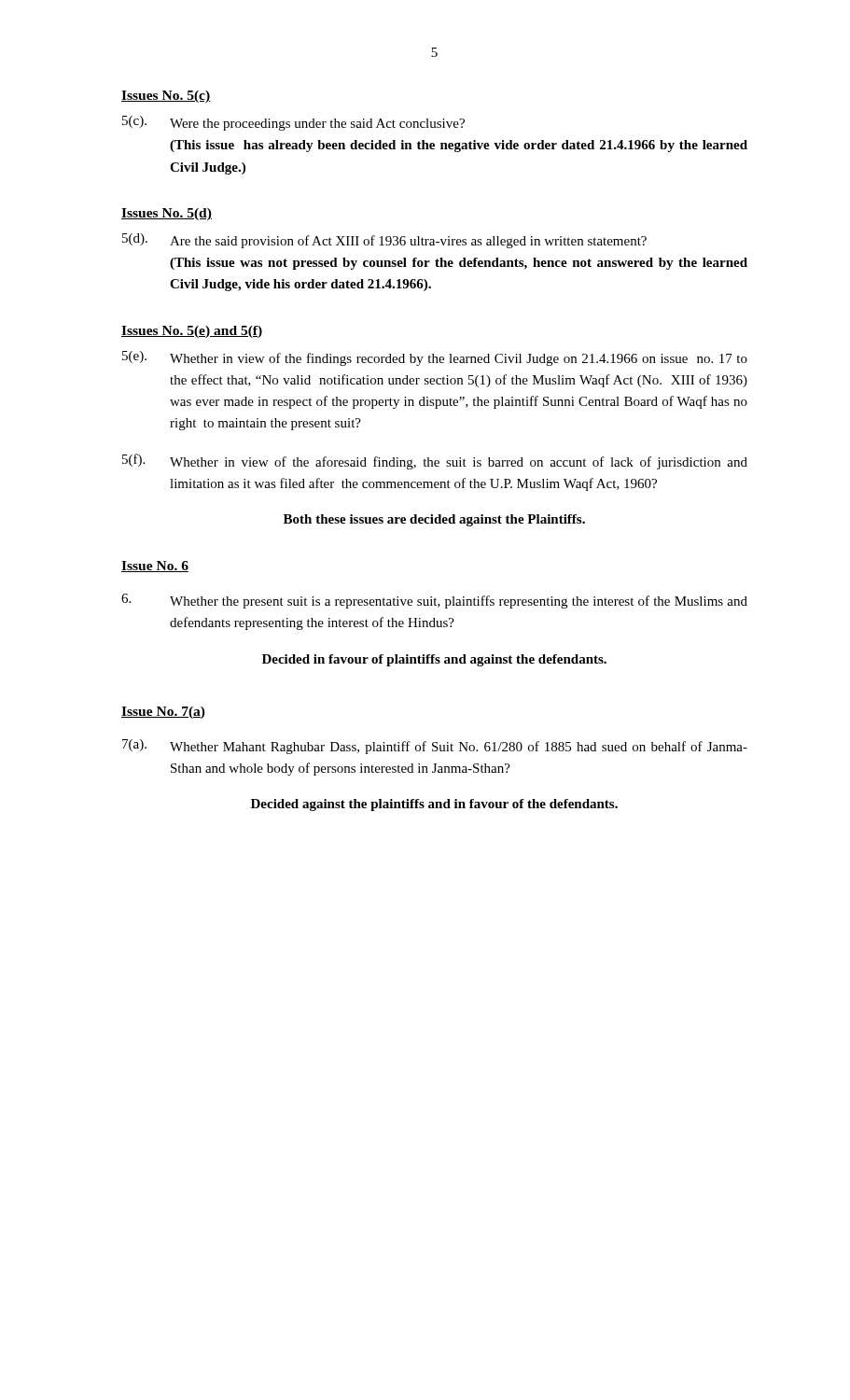
Task: Click on the text block starting "Issue No. 6"
Action: tap(155, 566)
